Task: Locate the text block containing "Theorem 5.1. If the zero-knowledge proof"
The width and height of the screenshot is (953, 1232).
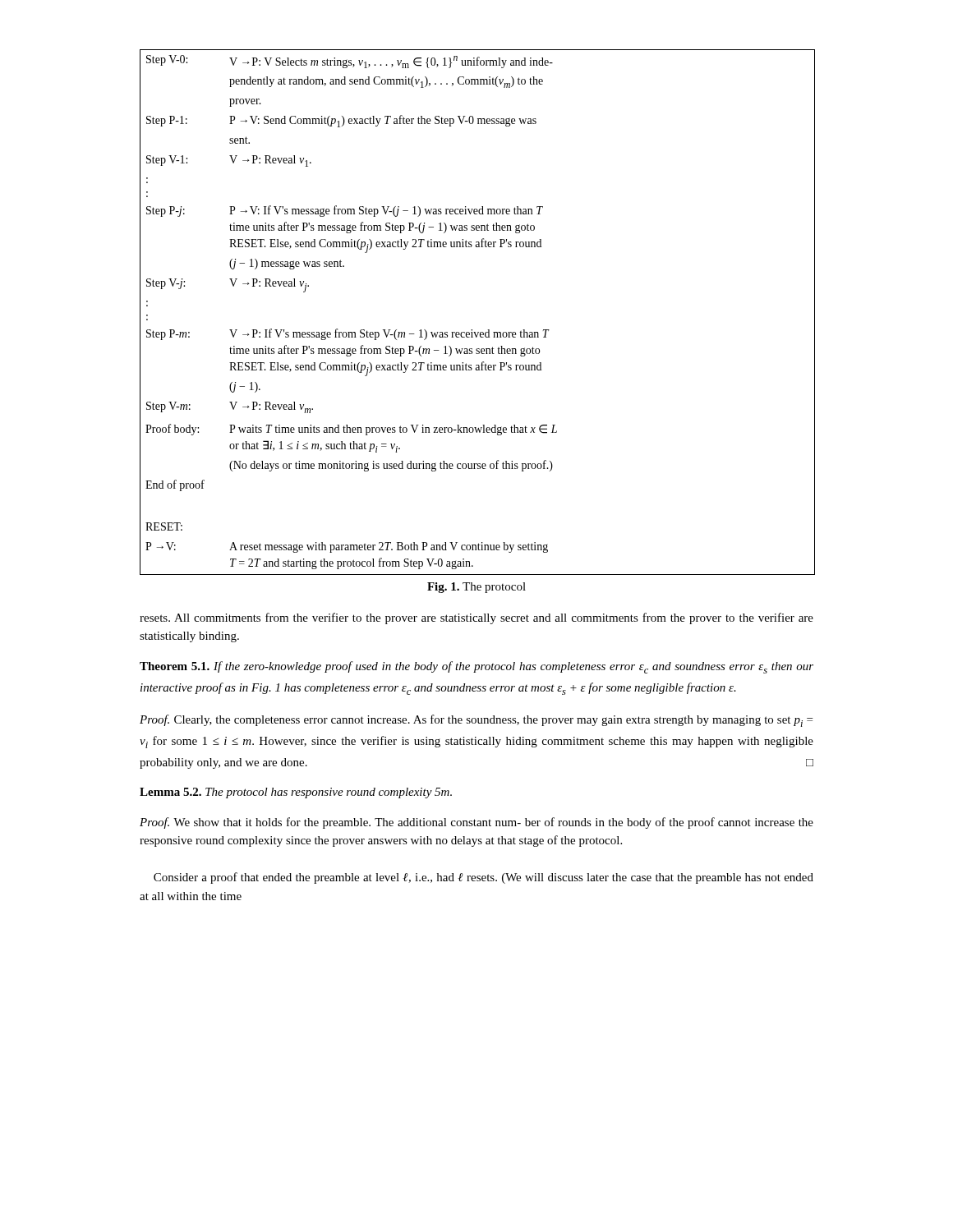Action: tap(476, 678)
